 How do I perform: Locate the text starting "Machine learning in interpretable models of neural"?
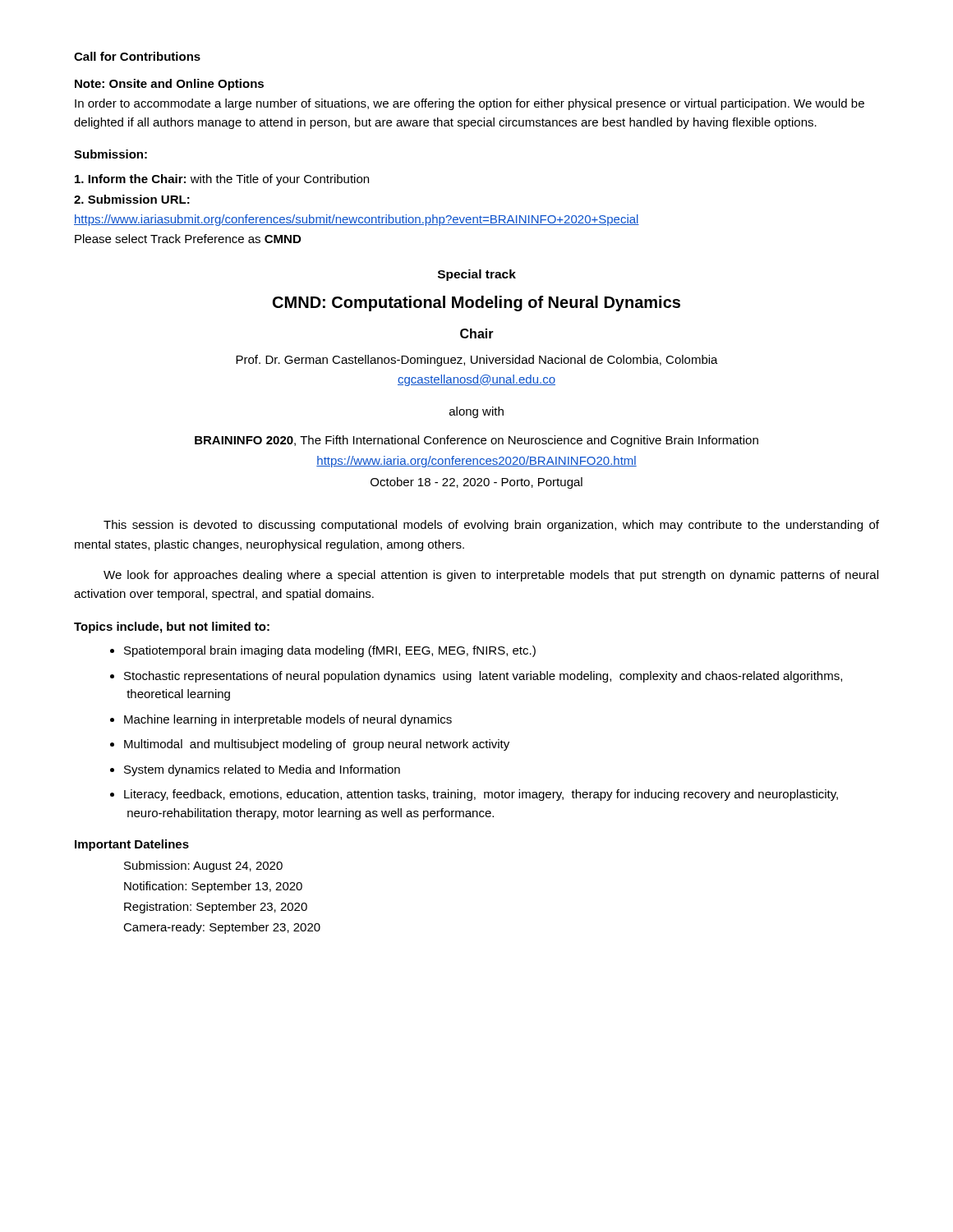(281, 720)
